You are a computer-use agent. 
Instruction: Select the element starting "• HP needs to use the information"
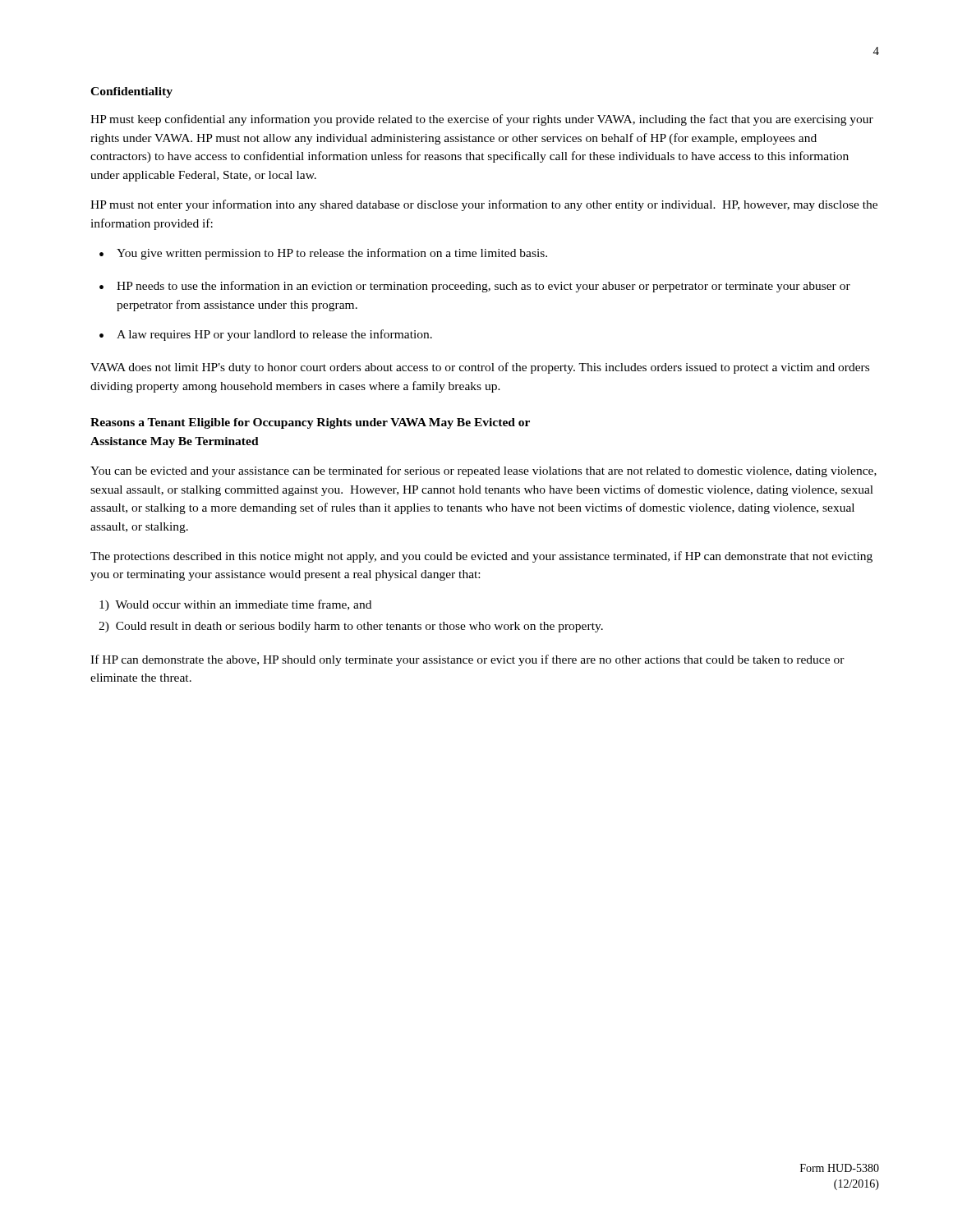(x=489, y=295)
